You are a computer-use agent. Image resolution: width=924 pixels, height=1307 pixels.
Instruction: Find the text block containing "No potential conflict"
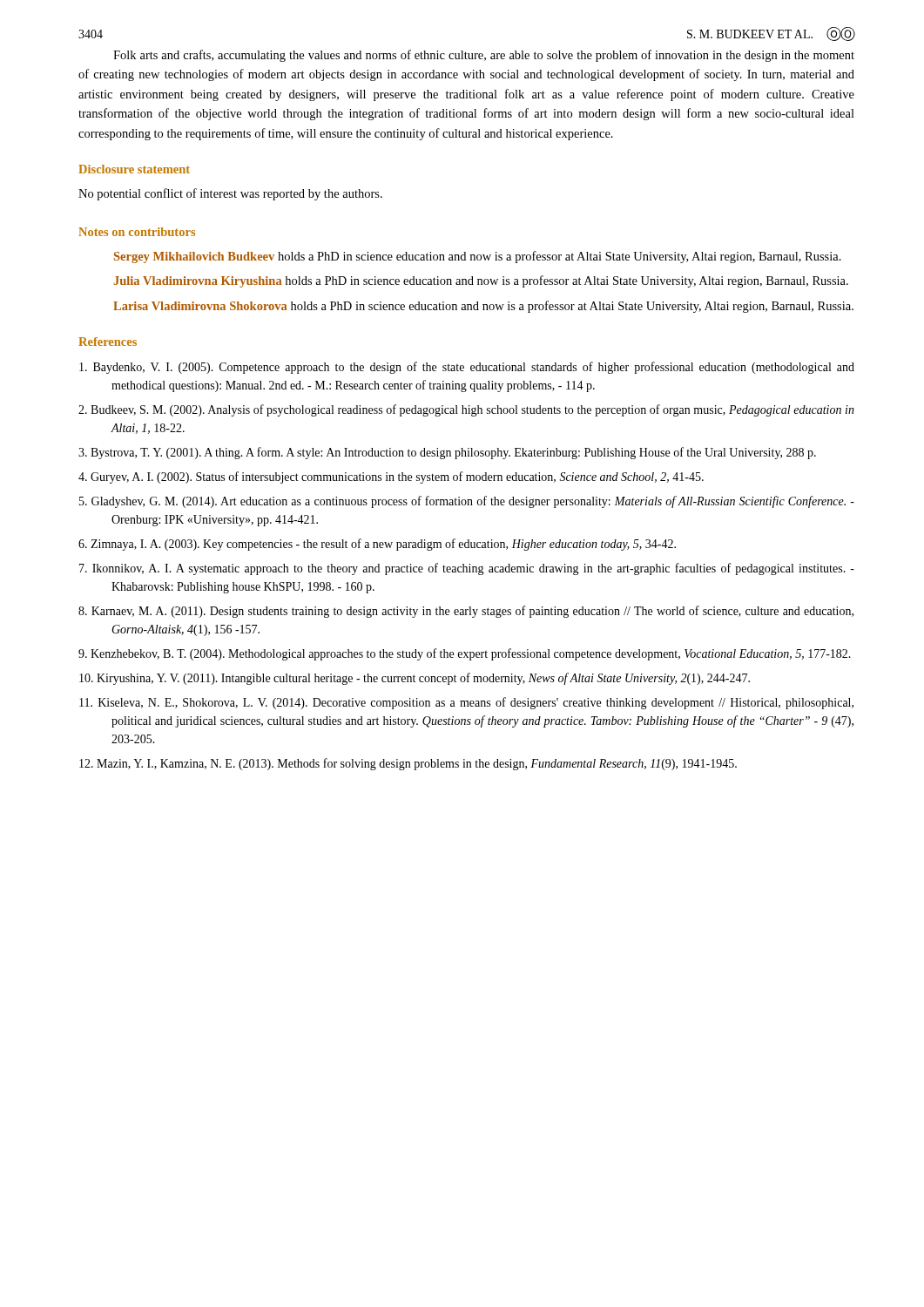click(x=231, y=194)
